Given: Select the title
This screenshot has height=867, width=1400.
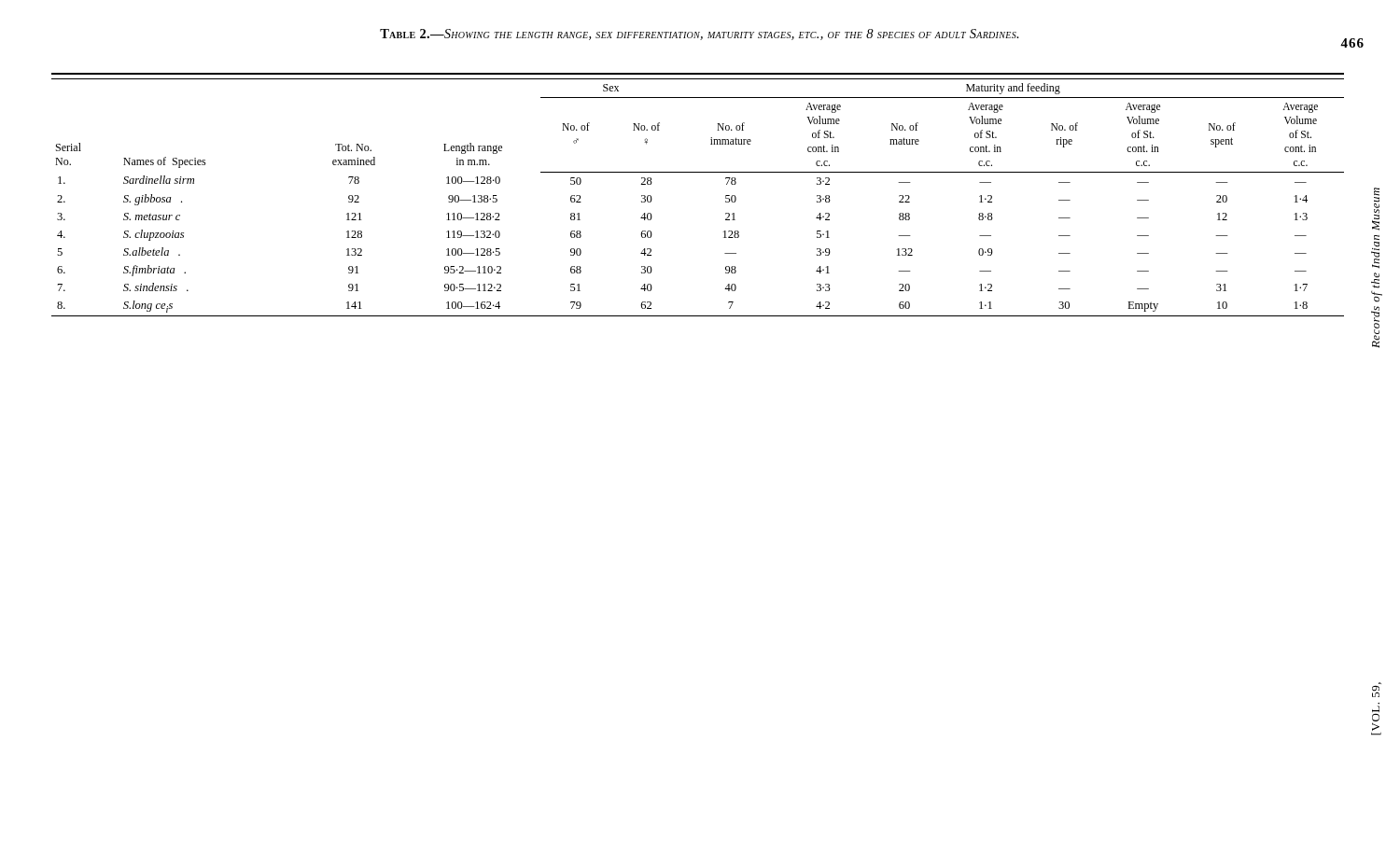Looking at the screenshot, I should [x=700, y=34].
